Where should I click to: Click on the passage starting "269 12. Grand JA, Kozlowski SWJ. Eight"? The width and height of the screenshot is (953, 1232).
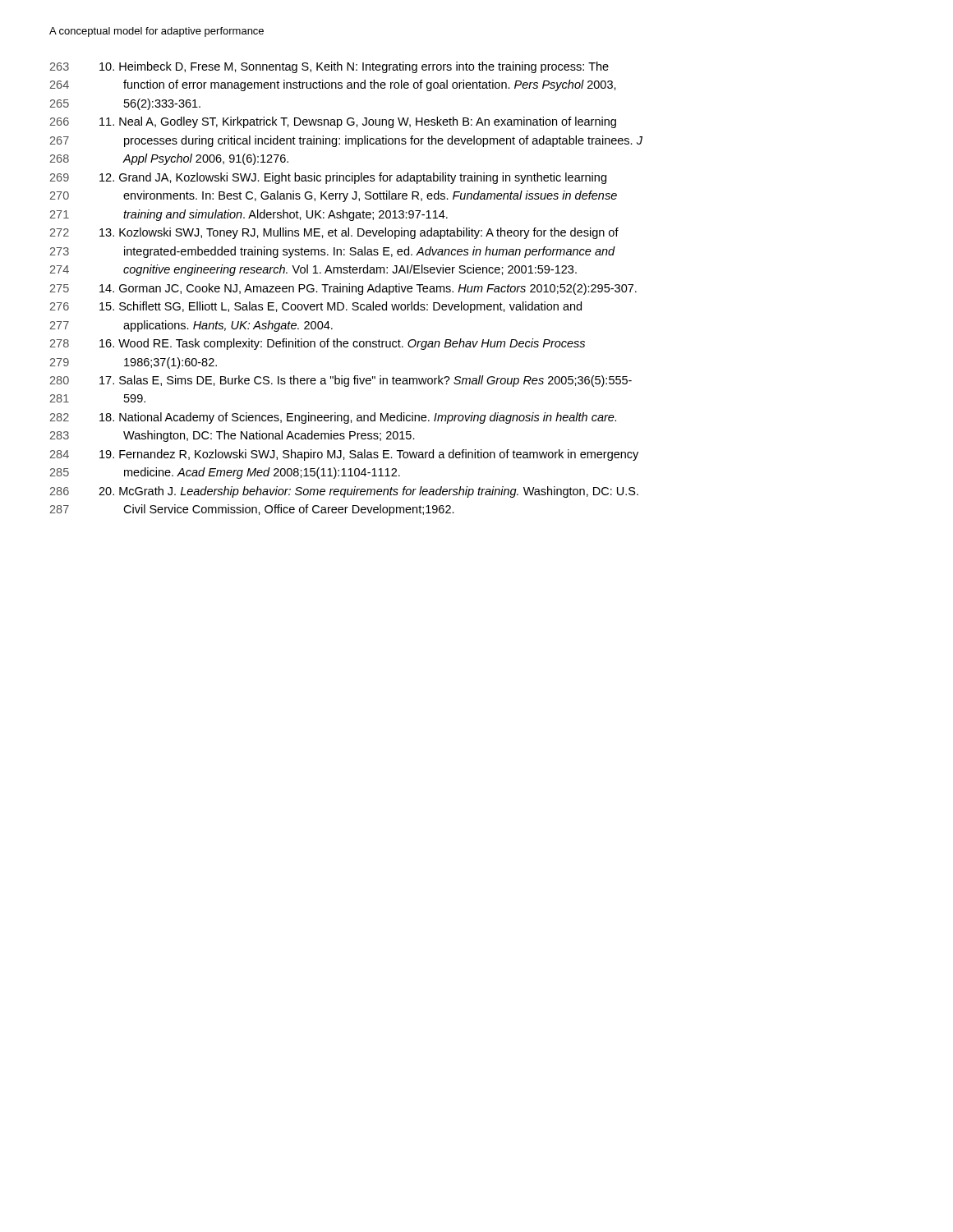tap(476, 177)
